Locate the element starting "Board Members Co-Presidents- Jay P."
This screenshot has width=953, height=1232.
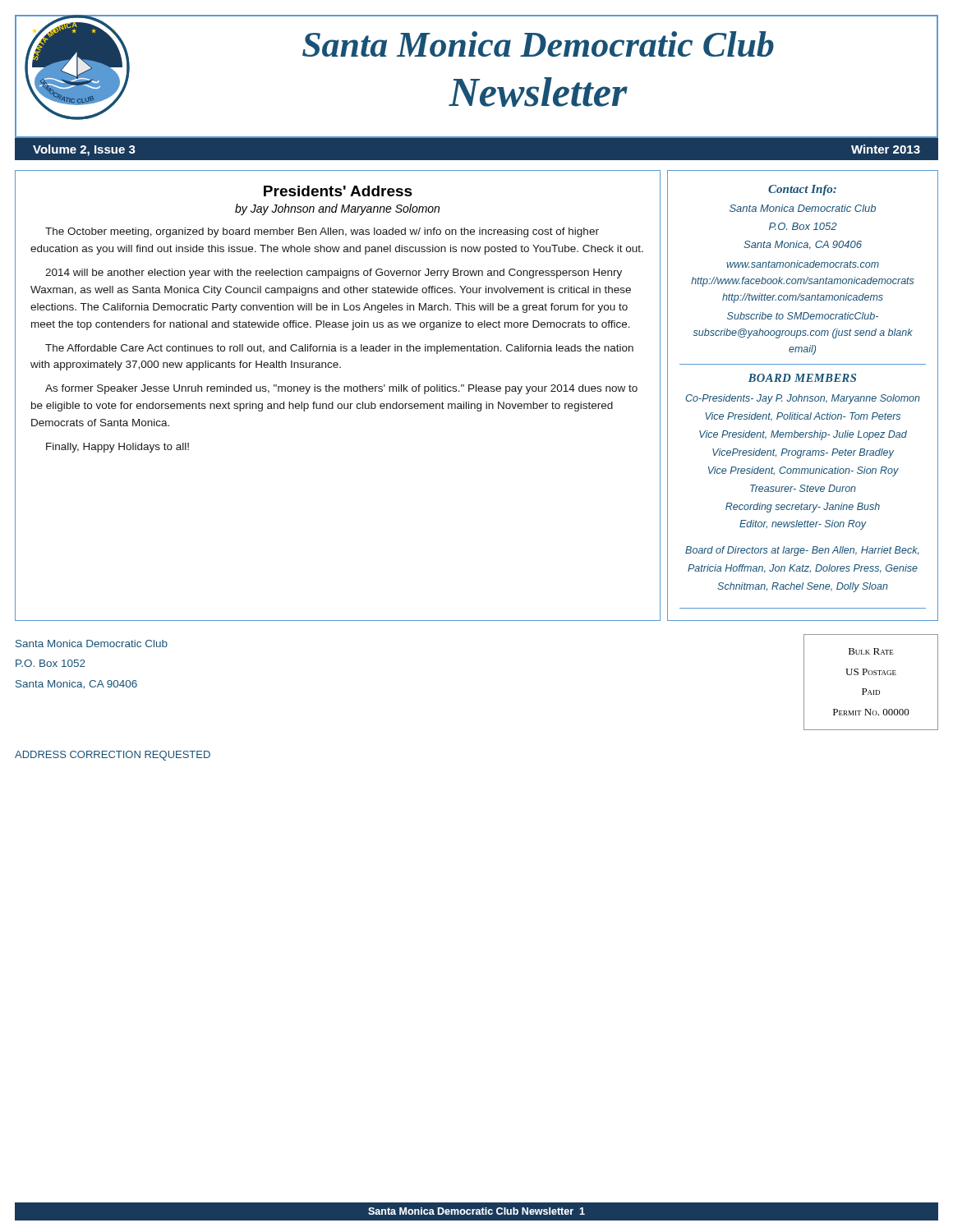(803, 484)
